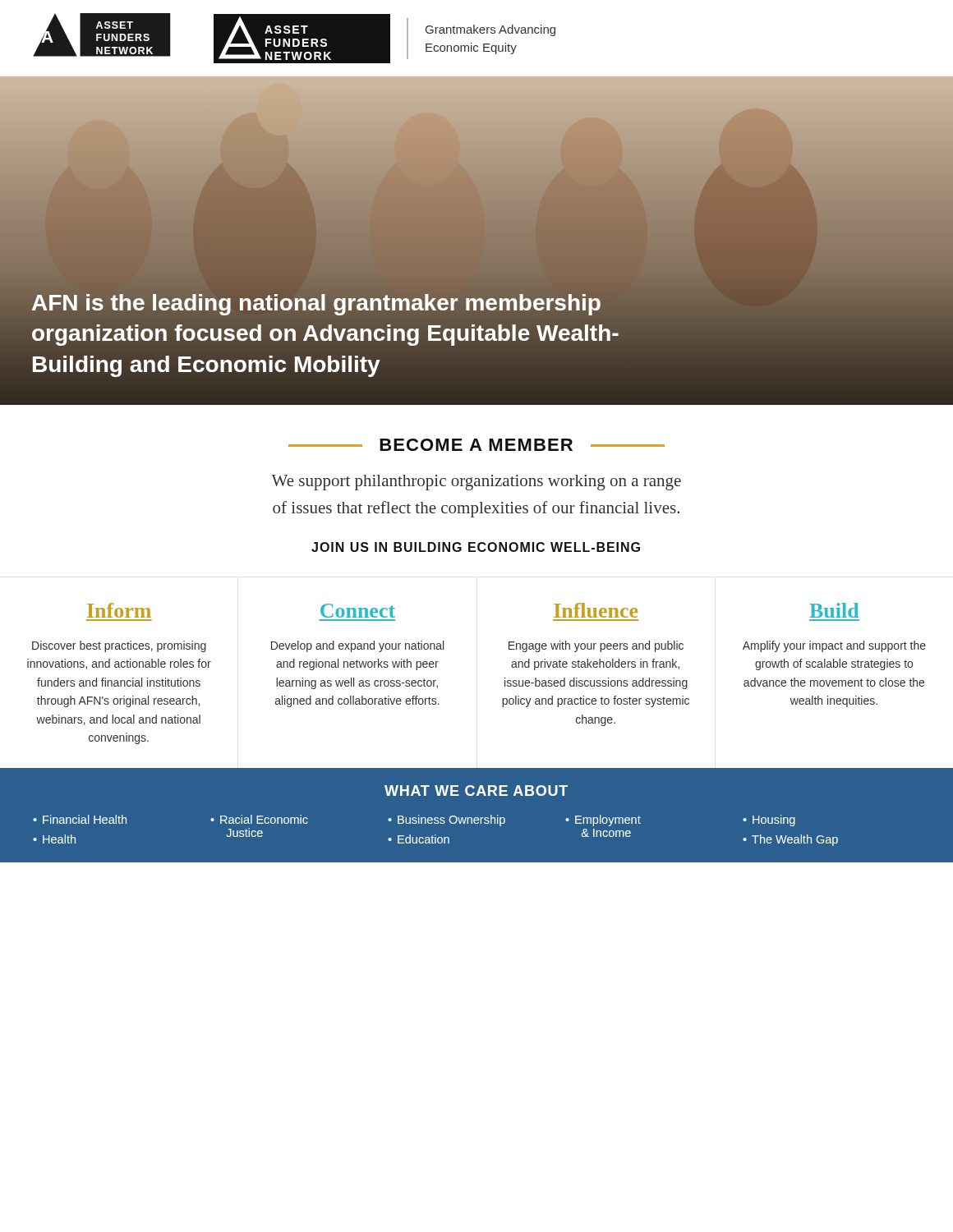Screen dimensions: 1232x953
Task: Select the text block starting "Build Amplify your impact and support the growth"
Action: [x=834, y=654]
